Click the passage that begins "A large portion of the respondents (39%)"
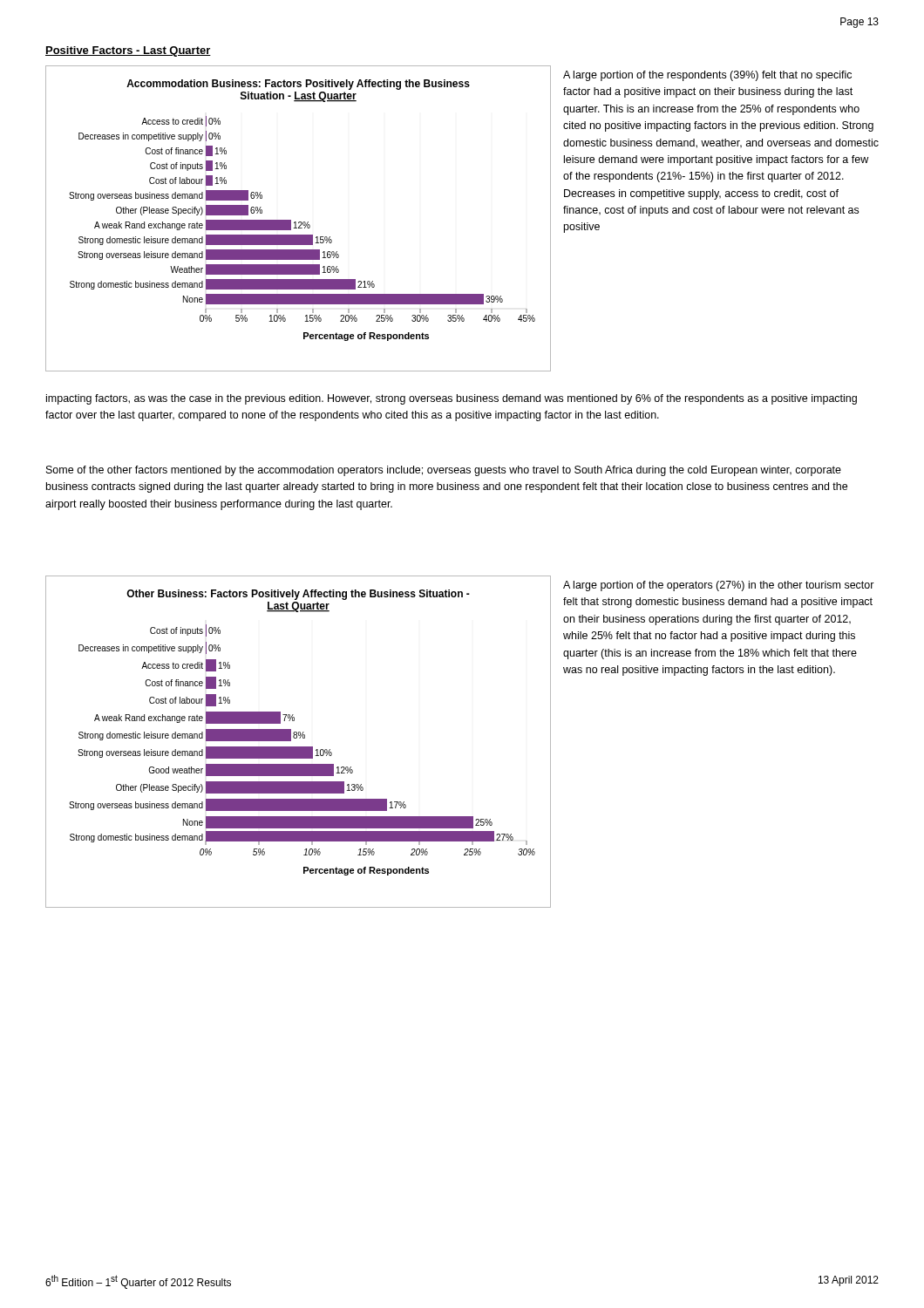 [721, 151]
